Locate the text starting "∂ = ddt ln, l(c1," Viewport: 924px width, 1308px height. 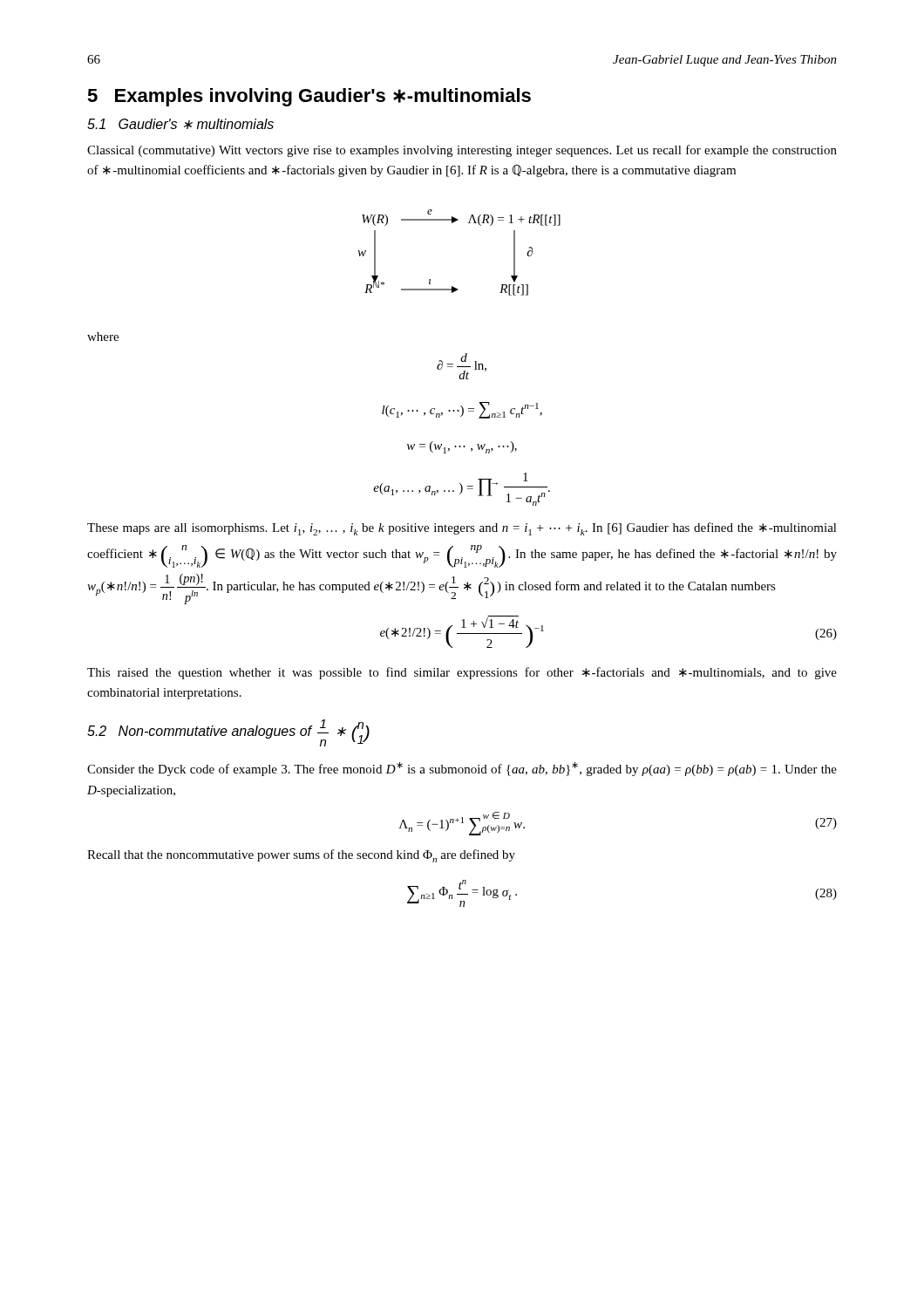click(x=462, y=366)
